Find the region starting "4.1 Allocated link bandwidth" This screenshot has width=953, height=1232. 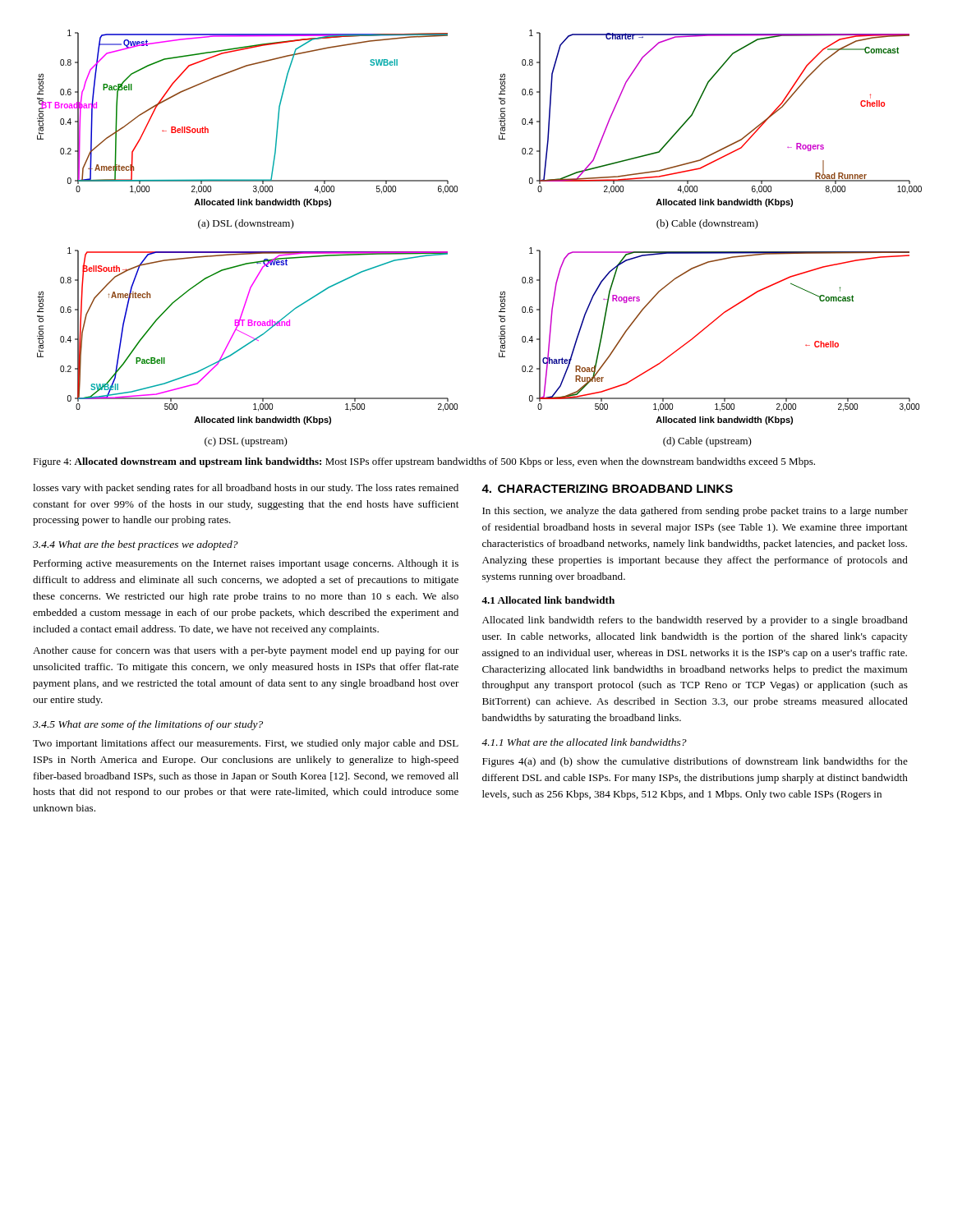click(x=548, y=600)
